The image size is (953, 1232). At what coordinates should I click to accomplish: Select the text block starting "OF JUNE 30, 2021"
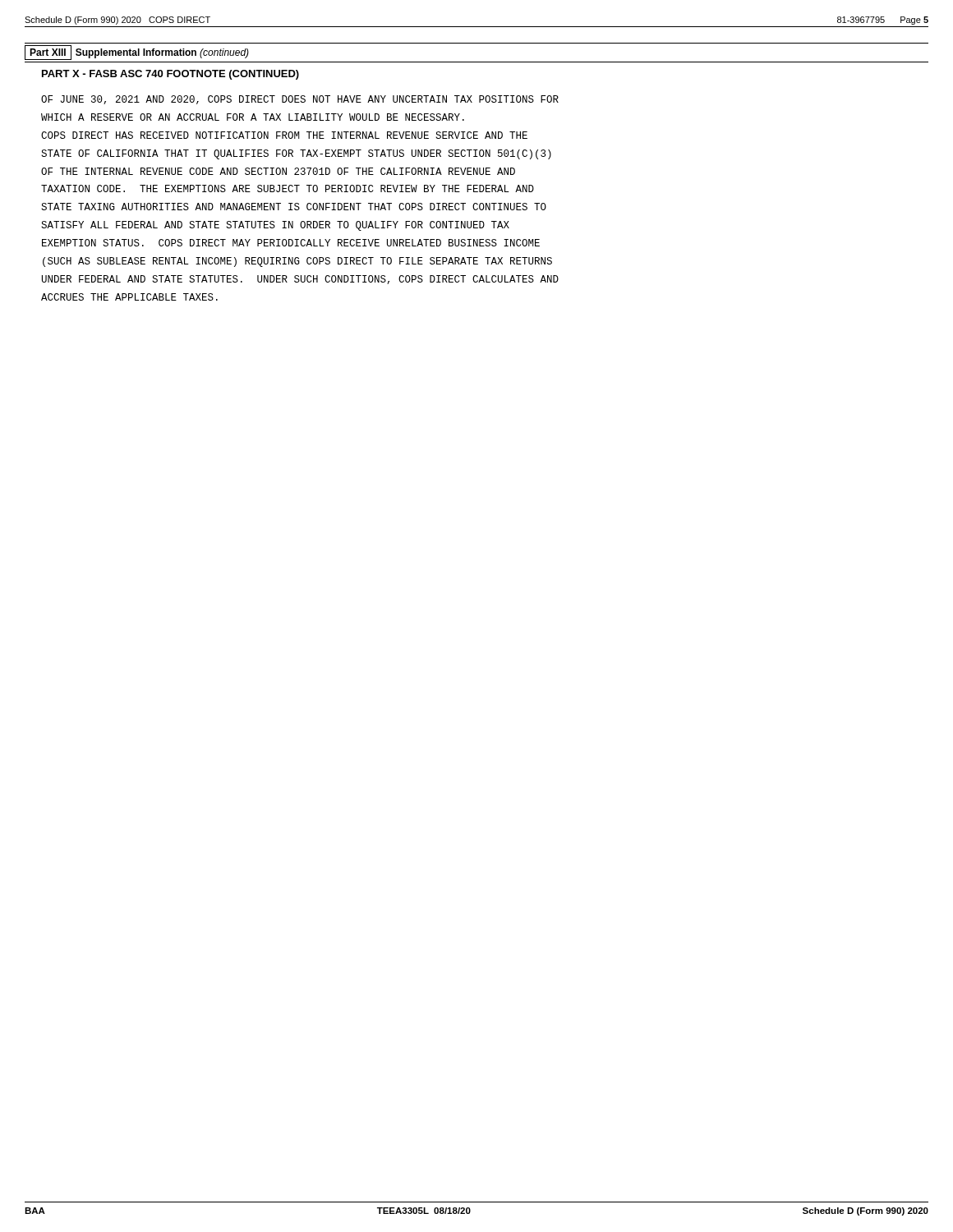pyautogui.click(x=476, y=200)
